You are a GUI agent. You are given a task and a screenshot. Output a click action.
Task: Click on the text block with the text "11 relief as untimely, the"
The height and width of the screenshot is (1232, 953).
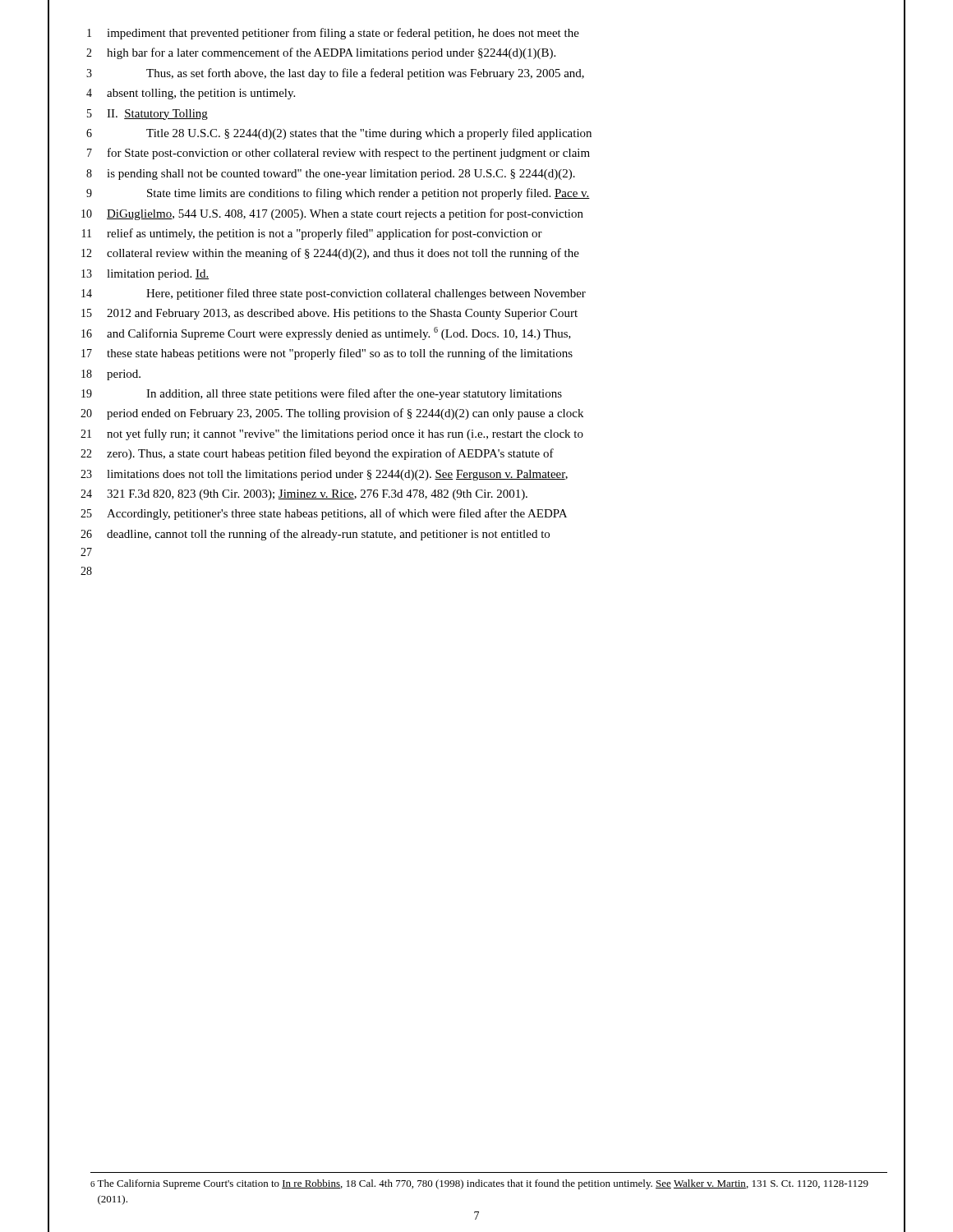tap(476, 233)
